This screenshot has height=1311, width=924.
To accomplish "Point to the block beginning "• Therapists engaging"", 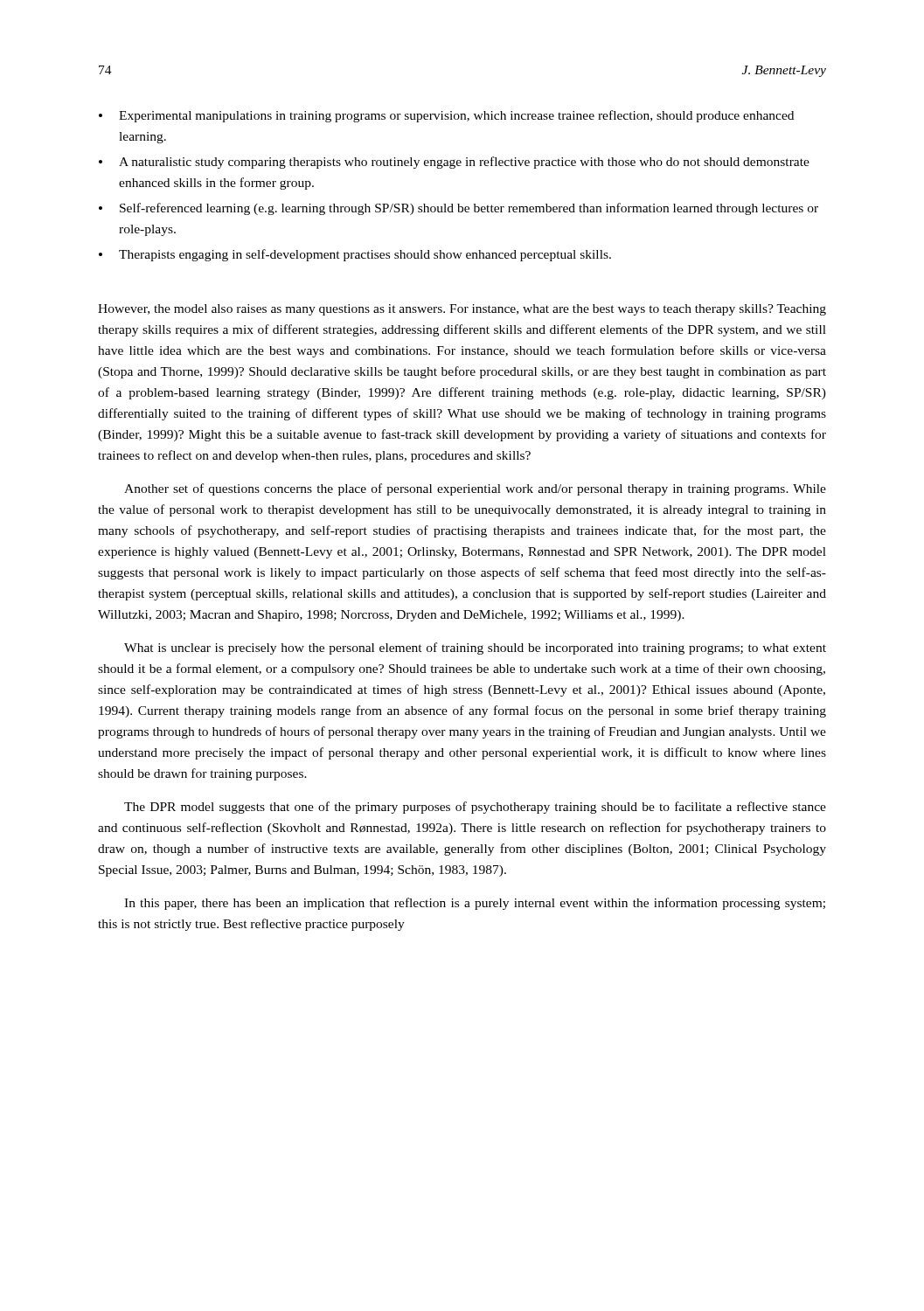I will click(x=462, y=255).
